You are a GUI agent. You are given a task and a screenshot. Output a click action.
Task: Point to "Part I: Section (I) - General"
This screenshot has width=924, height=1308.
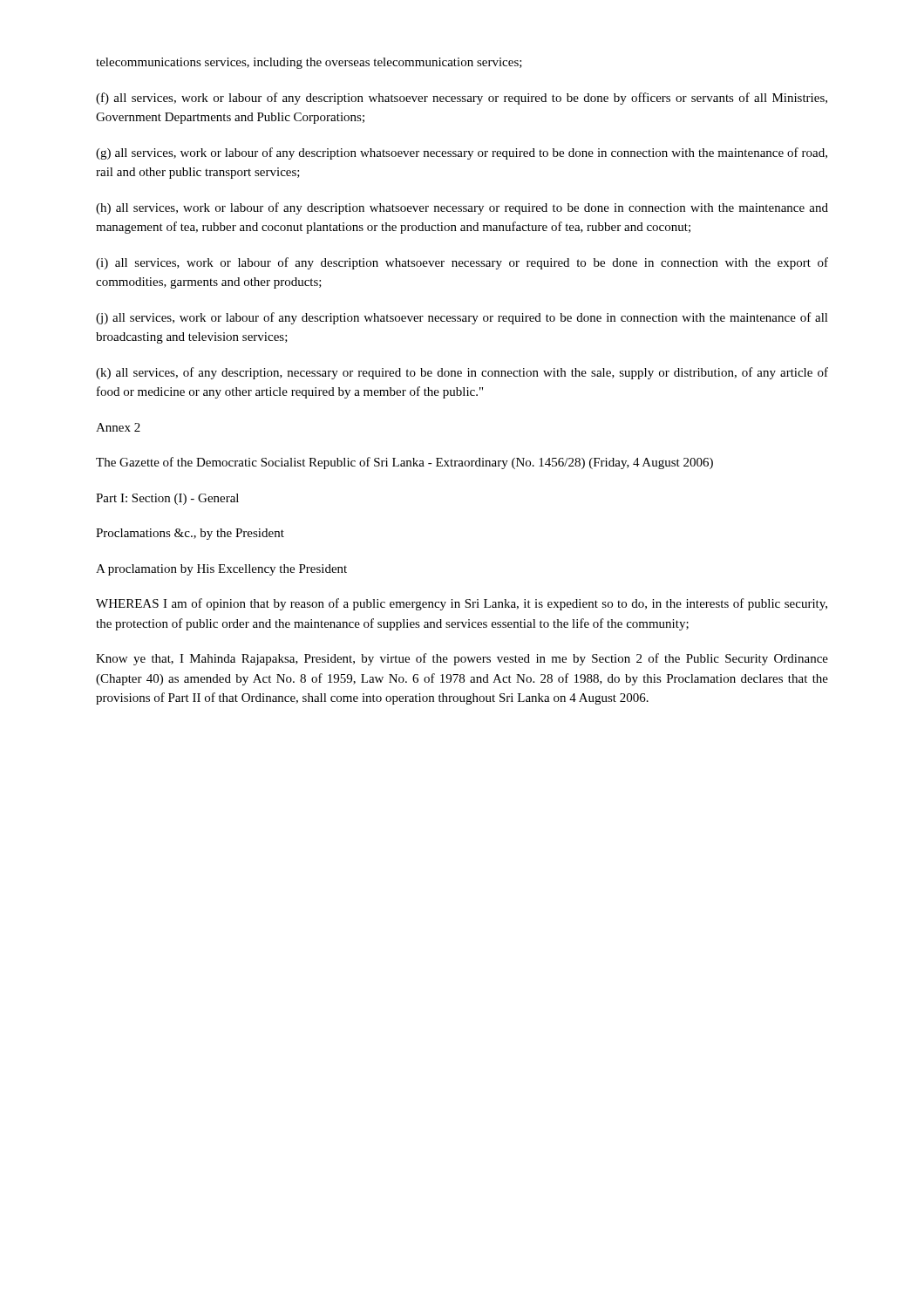pyautogui.click(x=168, y=497)
